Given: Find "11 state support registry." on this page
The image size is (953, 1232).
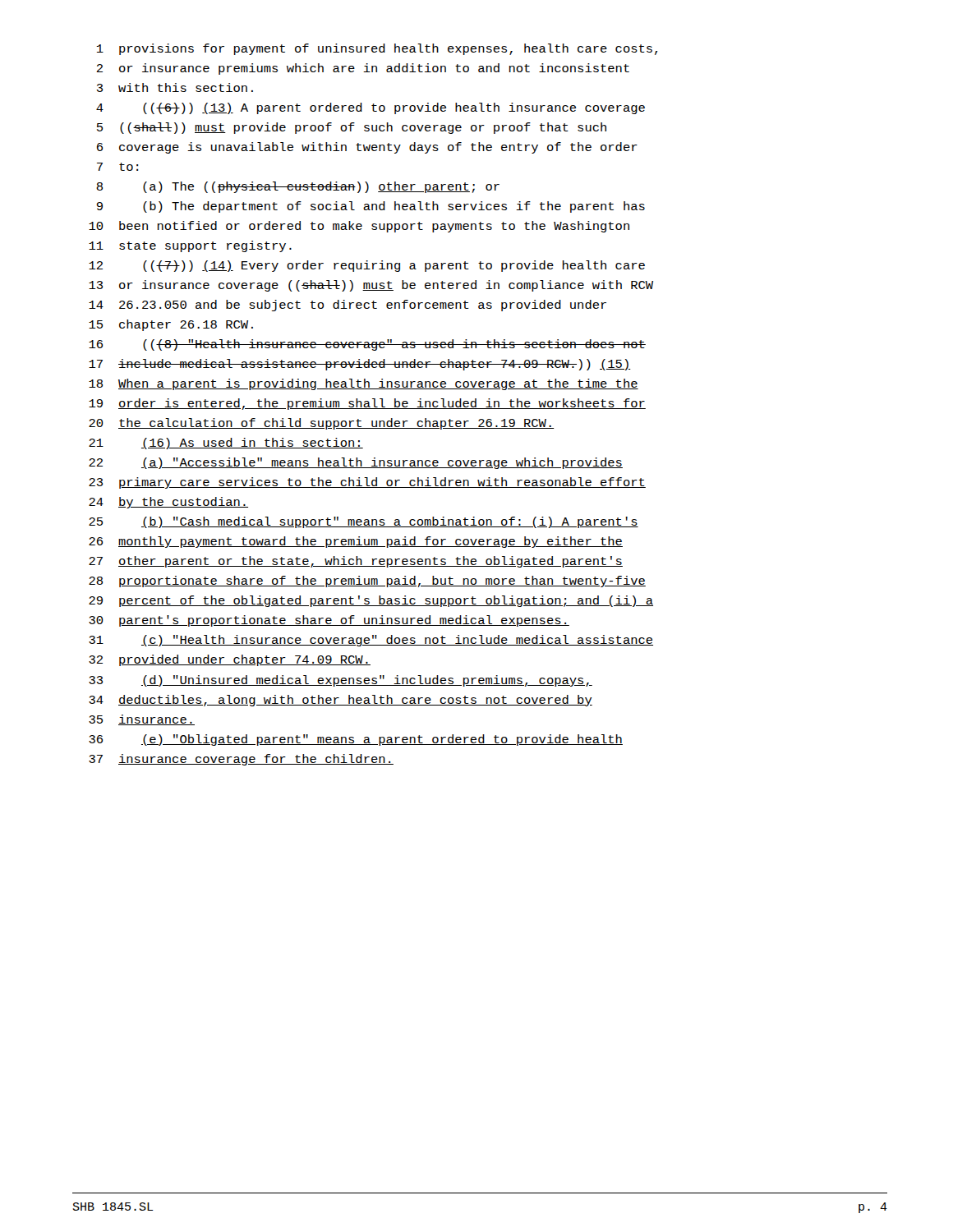Looking at the screenshot, I should 190,246.
